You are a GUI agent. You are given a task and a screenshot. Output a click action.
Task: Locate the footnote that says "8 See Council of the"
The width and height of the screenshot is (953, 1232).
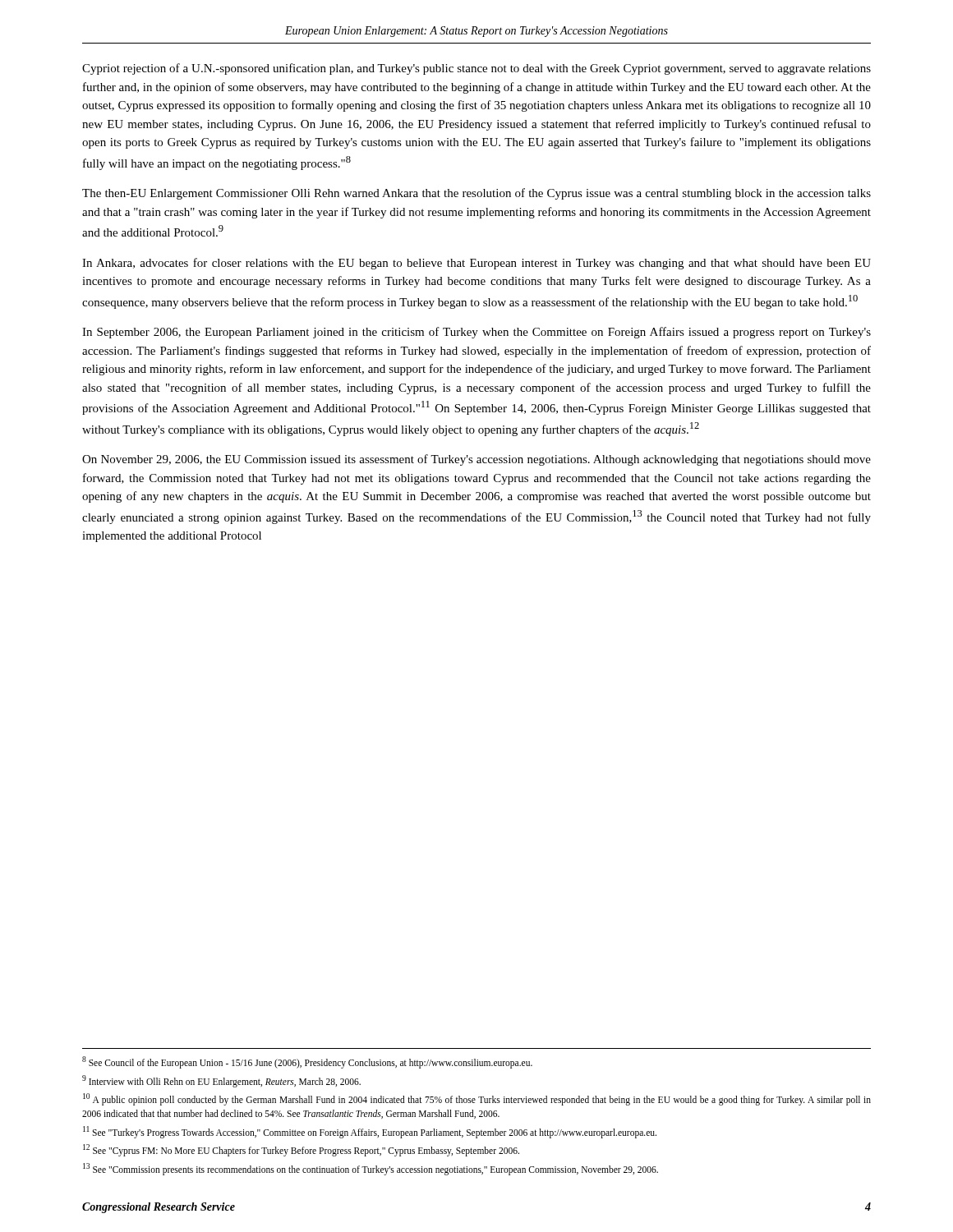click(307, 1061)
